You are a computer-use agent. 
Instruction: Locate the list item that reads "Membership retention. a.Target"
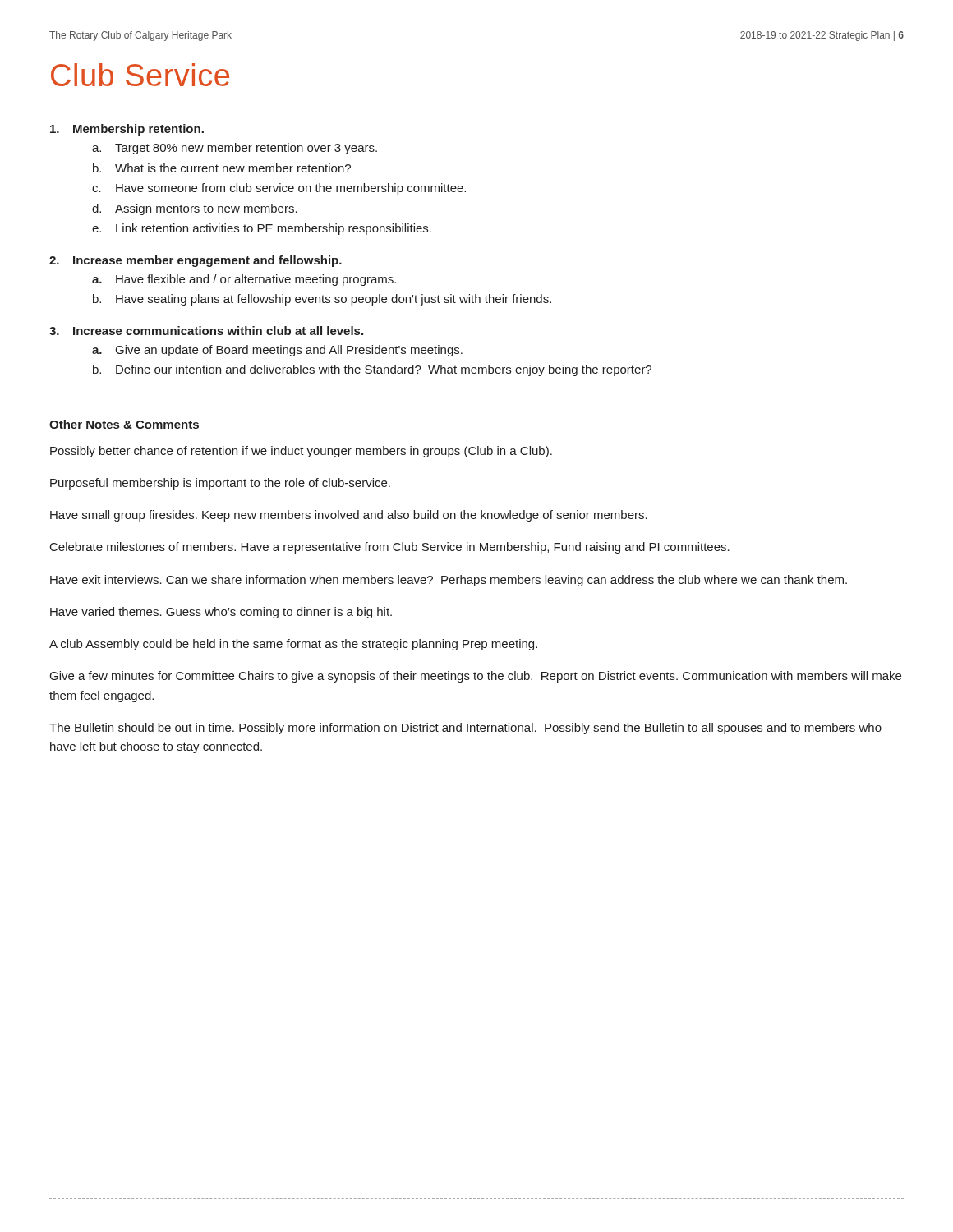click(x=127, y=130)
